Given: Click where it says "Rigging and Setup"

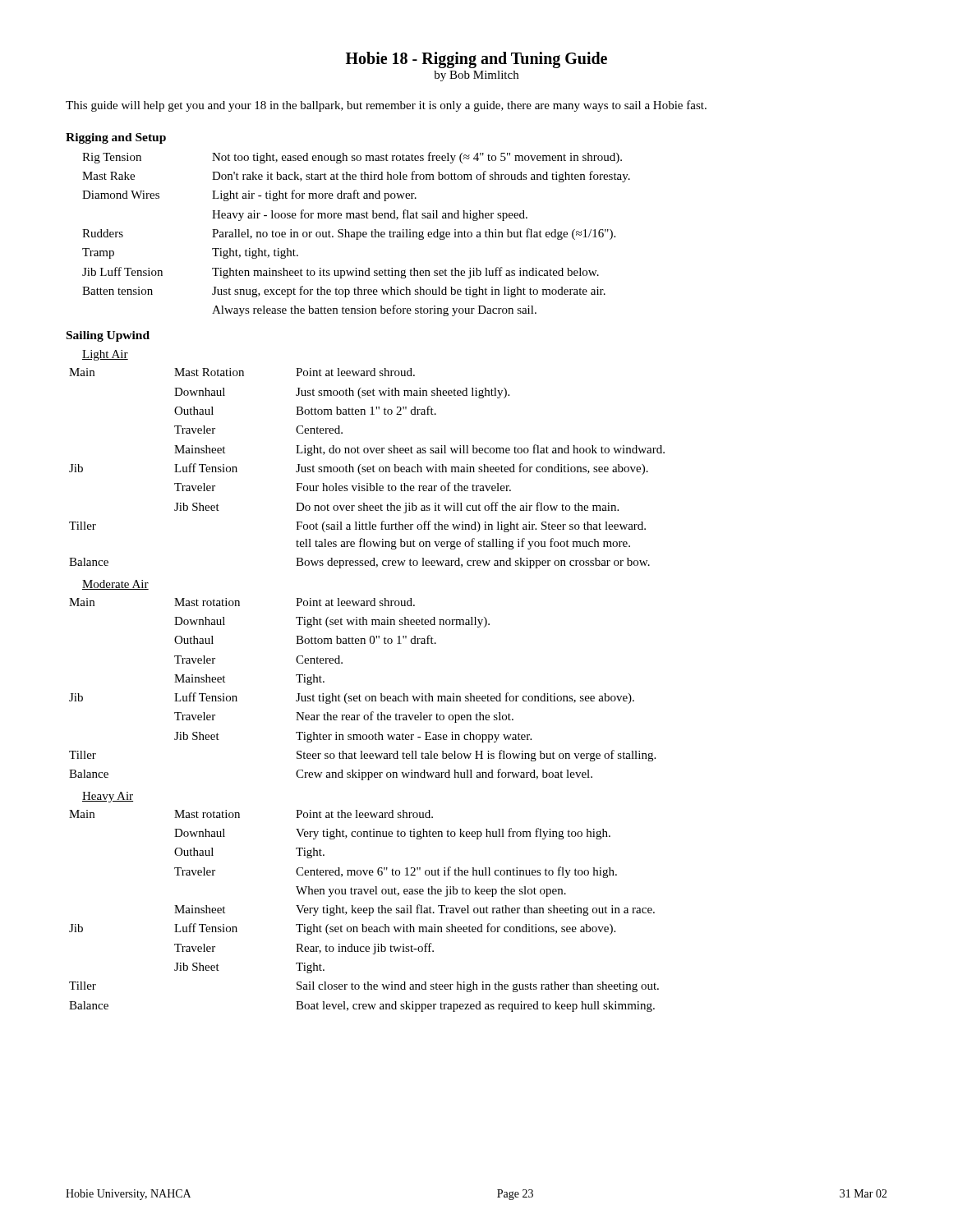Looking at the screenshot, I should (x=116, y=137).
